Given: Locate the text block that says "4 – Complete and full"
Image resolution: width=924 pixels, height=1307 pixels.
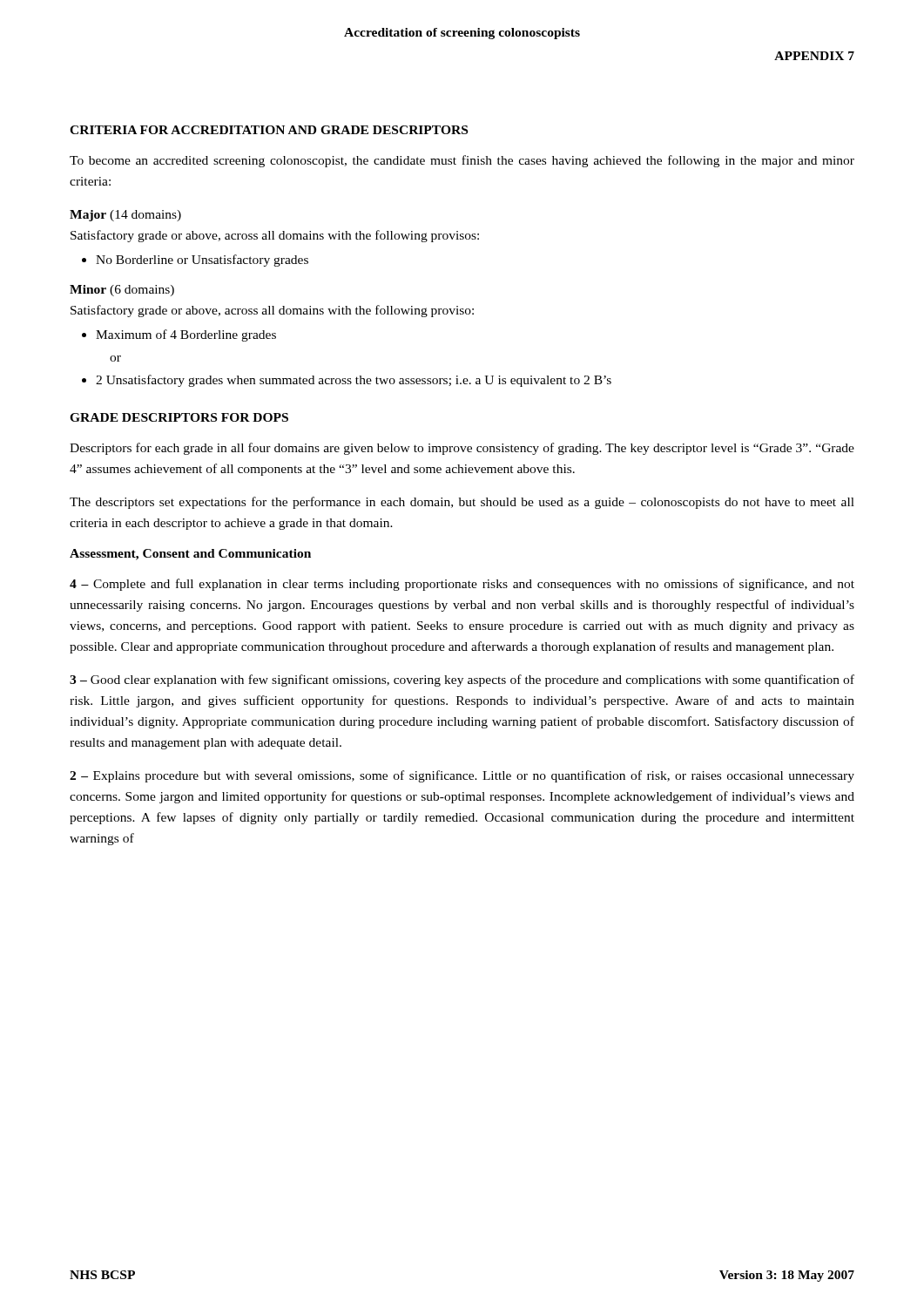Looking at the screenshot, I should click(462, 615).
